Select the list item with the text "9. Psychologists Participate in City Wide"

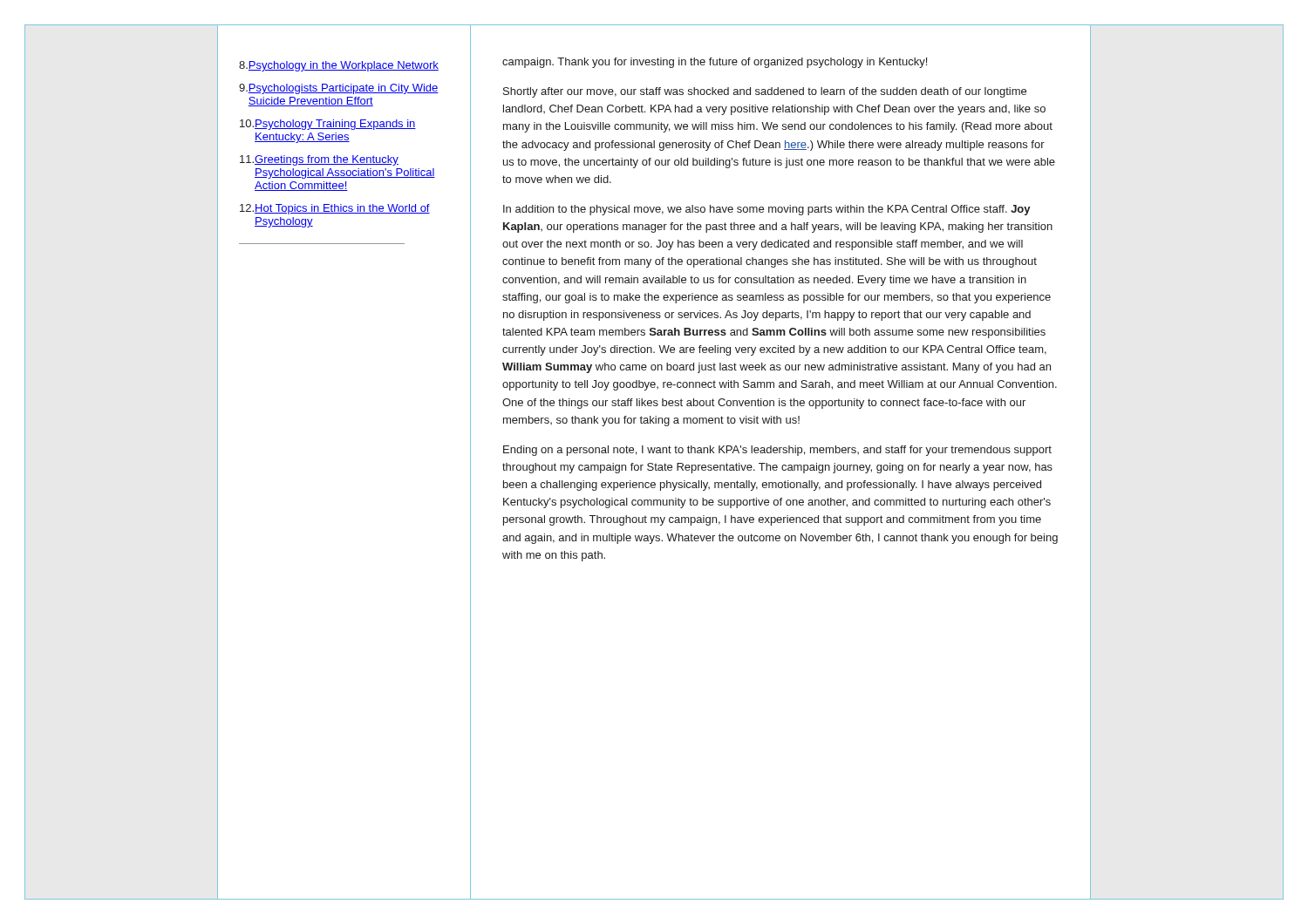click(x=347, y=94)
